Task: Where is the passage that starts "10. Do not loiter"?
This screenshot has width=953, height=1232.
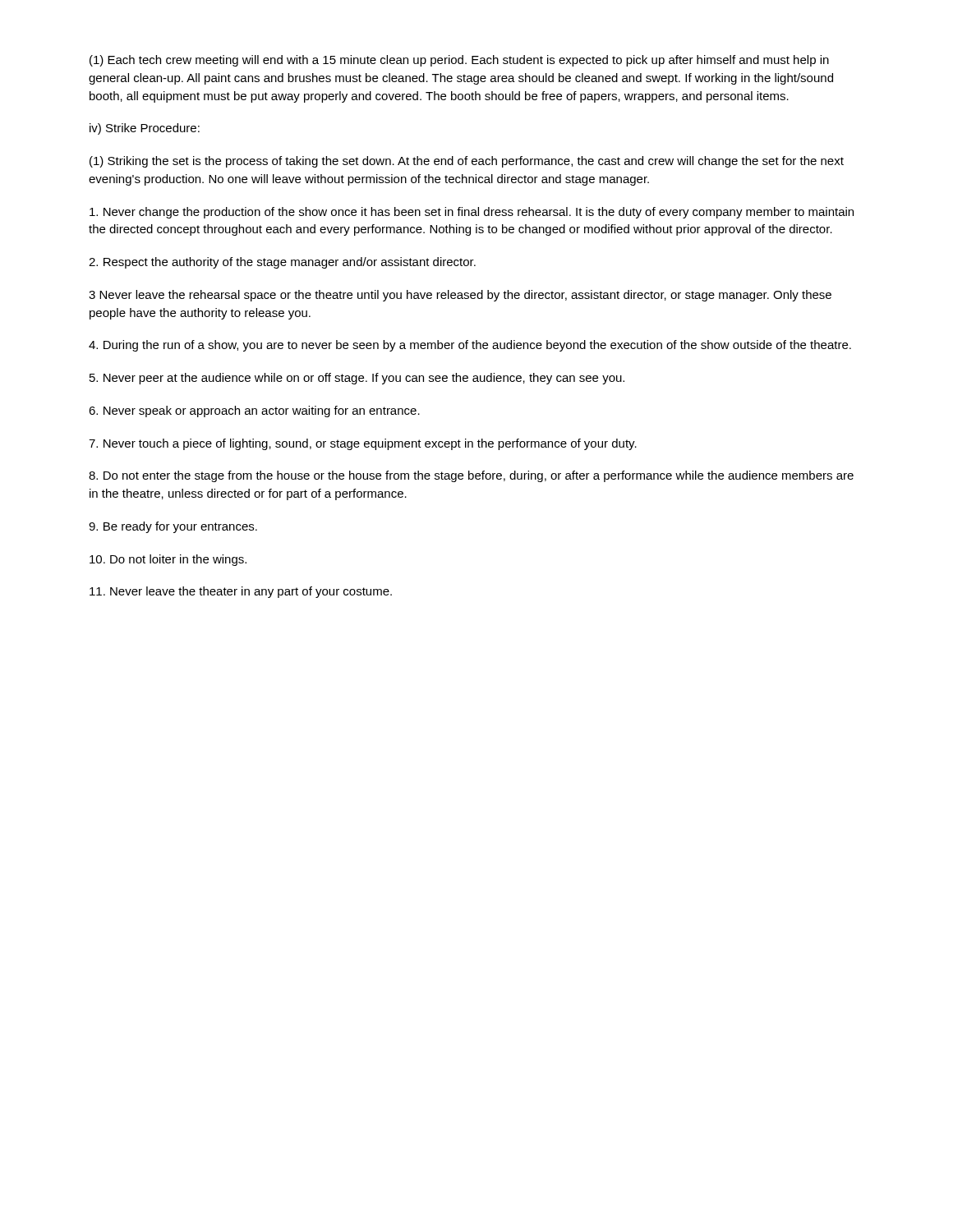Action: pos(168,559)
